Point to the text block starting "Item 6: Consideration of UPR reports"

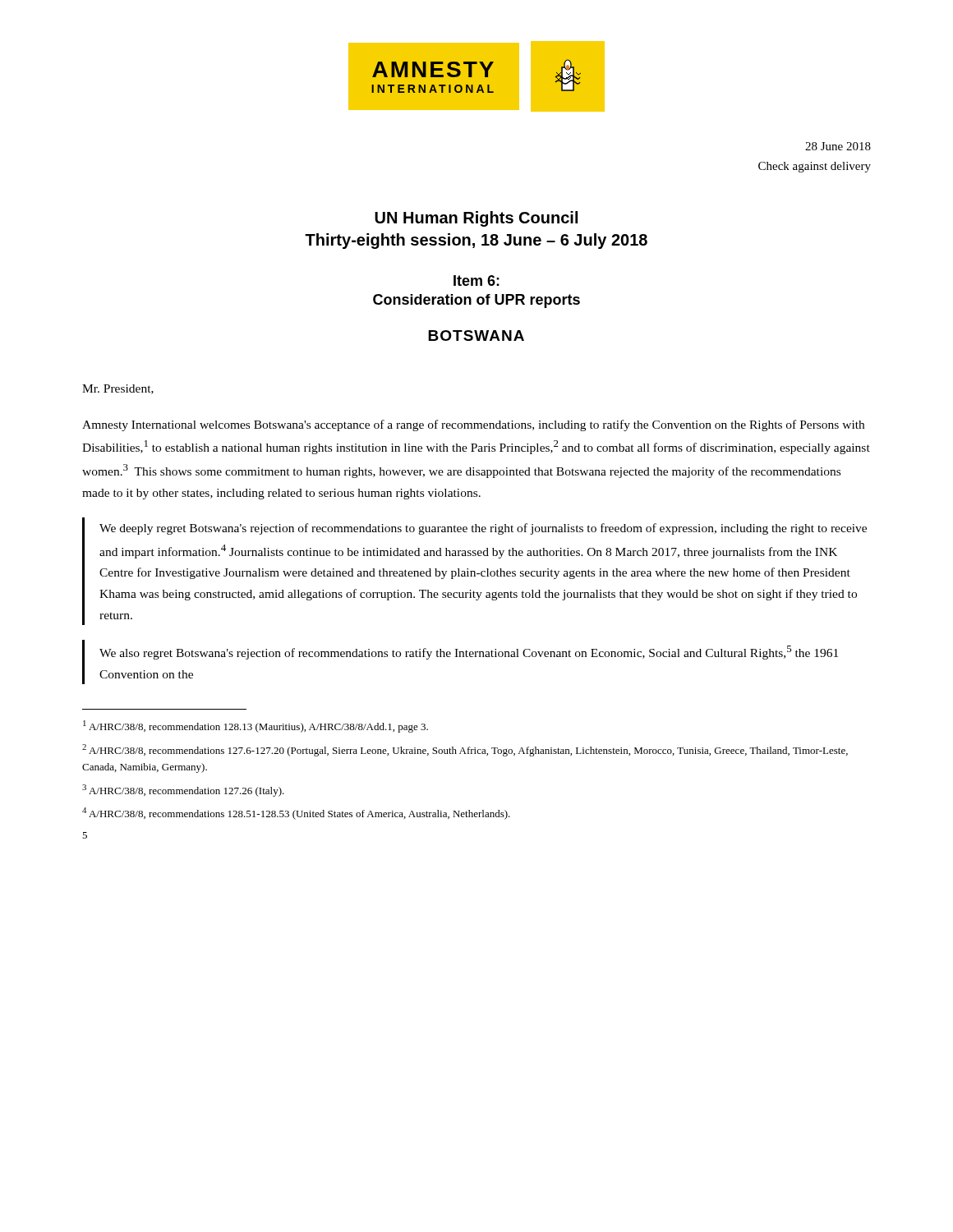[476, 291]
